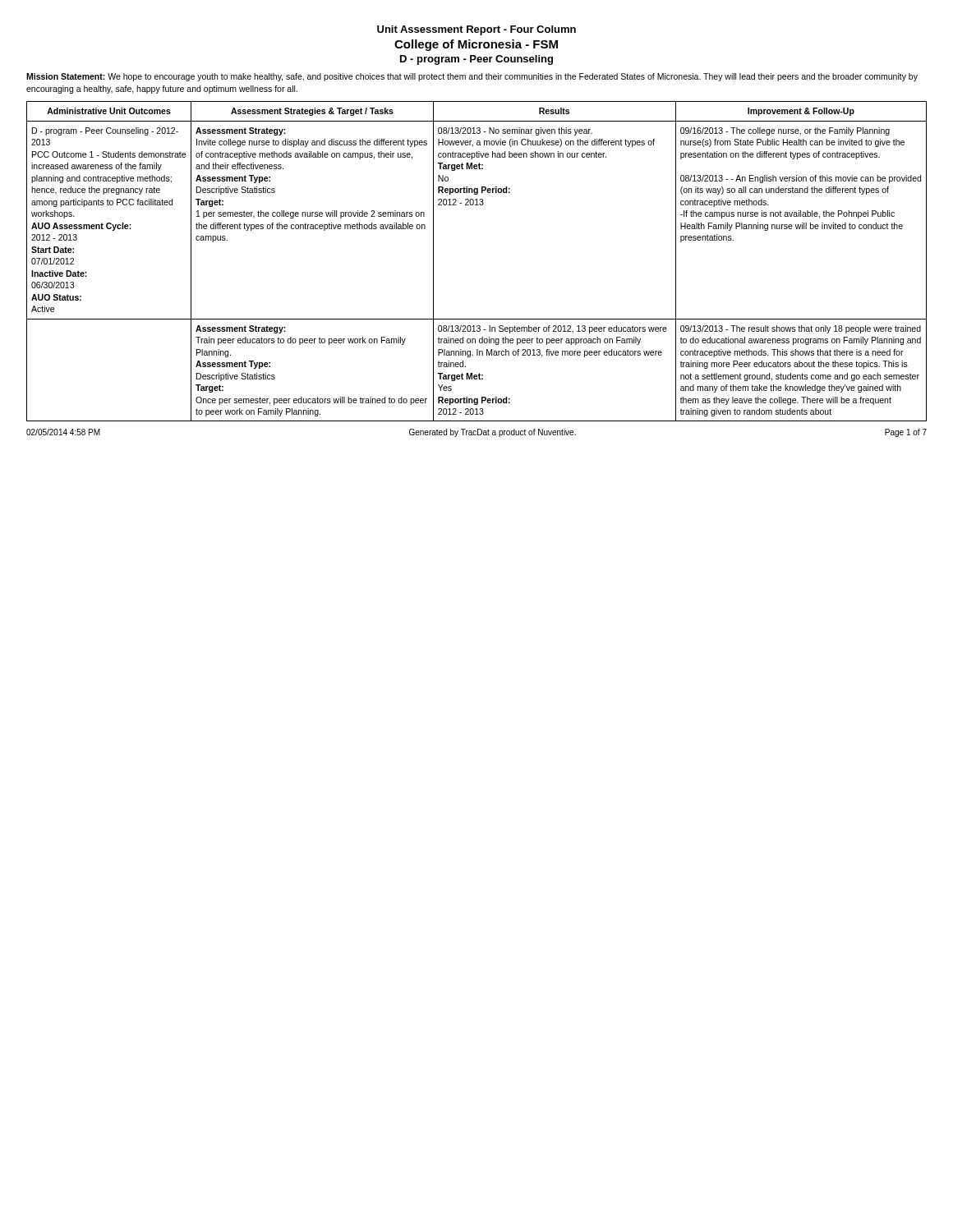Point to the block beginning "Mission Statement: We"
953x1232 pixels.
[472, 82]
